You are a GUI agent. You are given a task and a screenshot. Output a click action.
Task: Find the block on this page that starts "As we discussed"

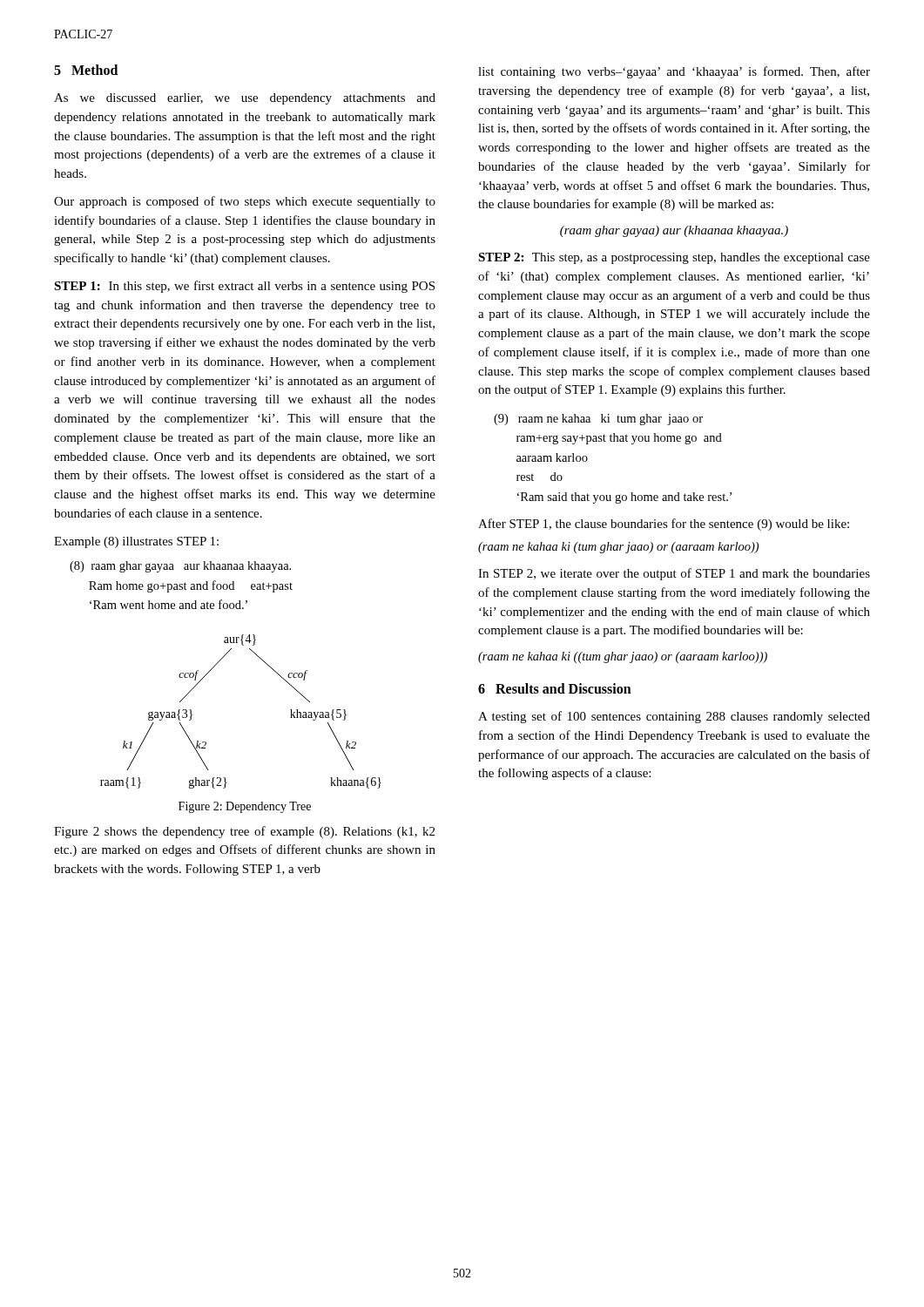pos(245,135)
